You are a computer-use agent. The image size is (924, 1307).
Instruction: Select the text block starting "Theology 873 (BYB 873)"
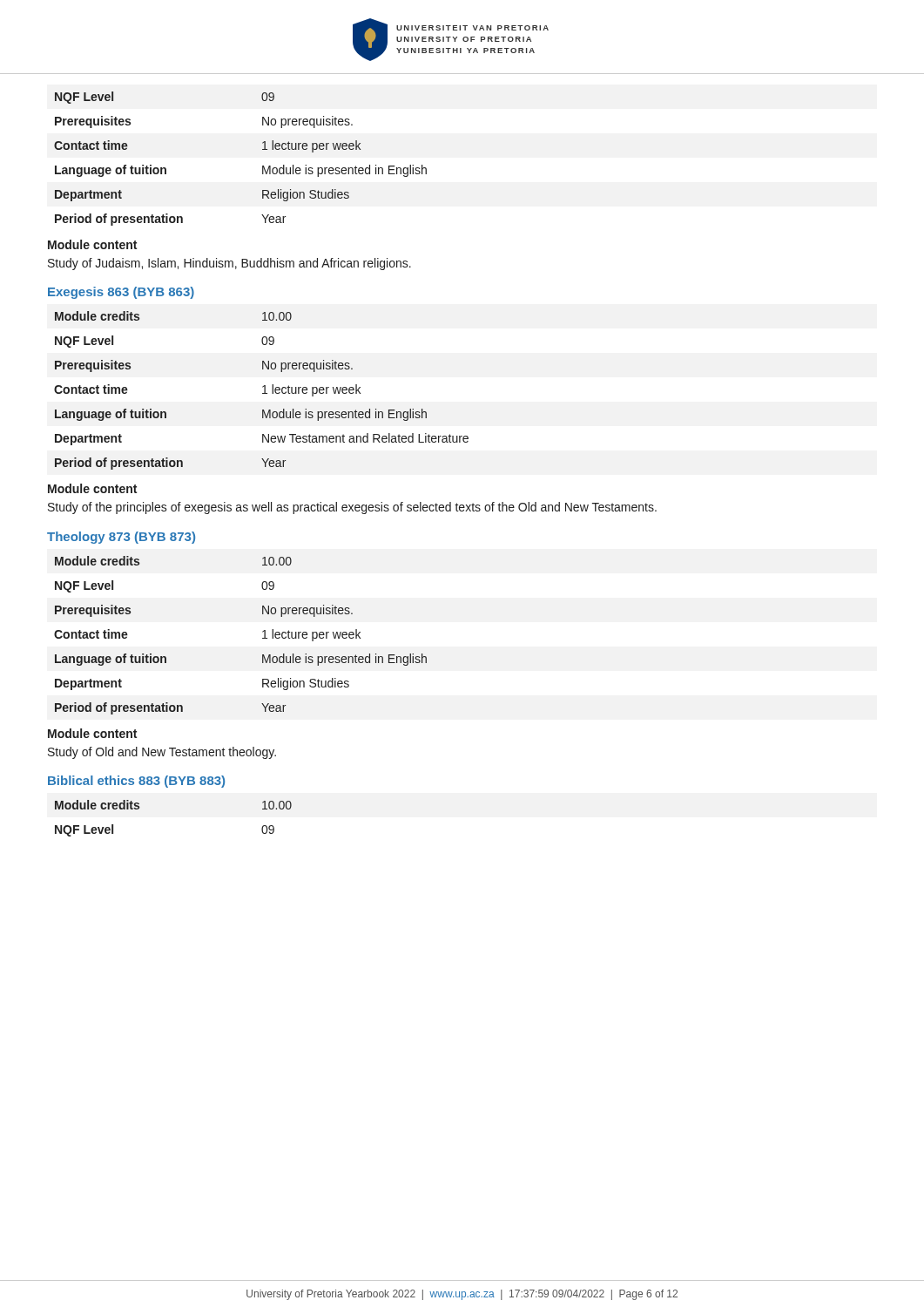point(121,536)
